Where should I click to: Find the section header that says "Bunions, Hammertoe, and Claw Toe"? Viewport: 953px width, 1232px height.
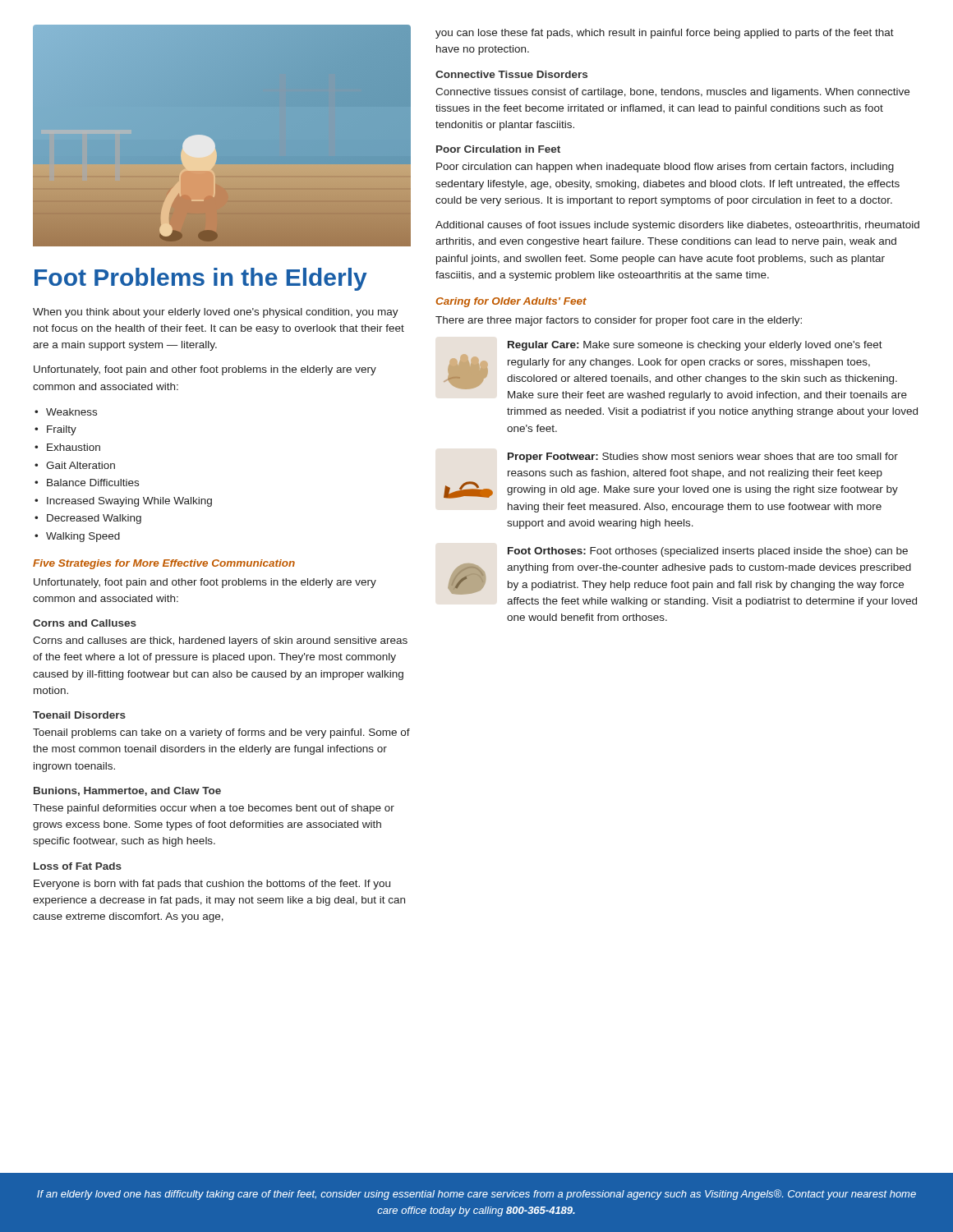point(222,790)
